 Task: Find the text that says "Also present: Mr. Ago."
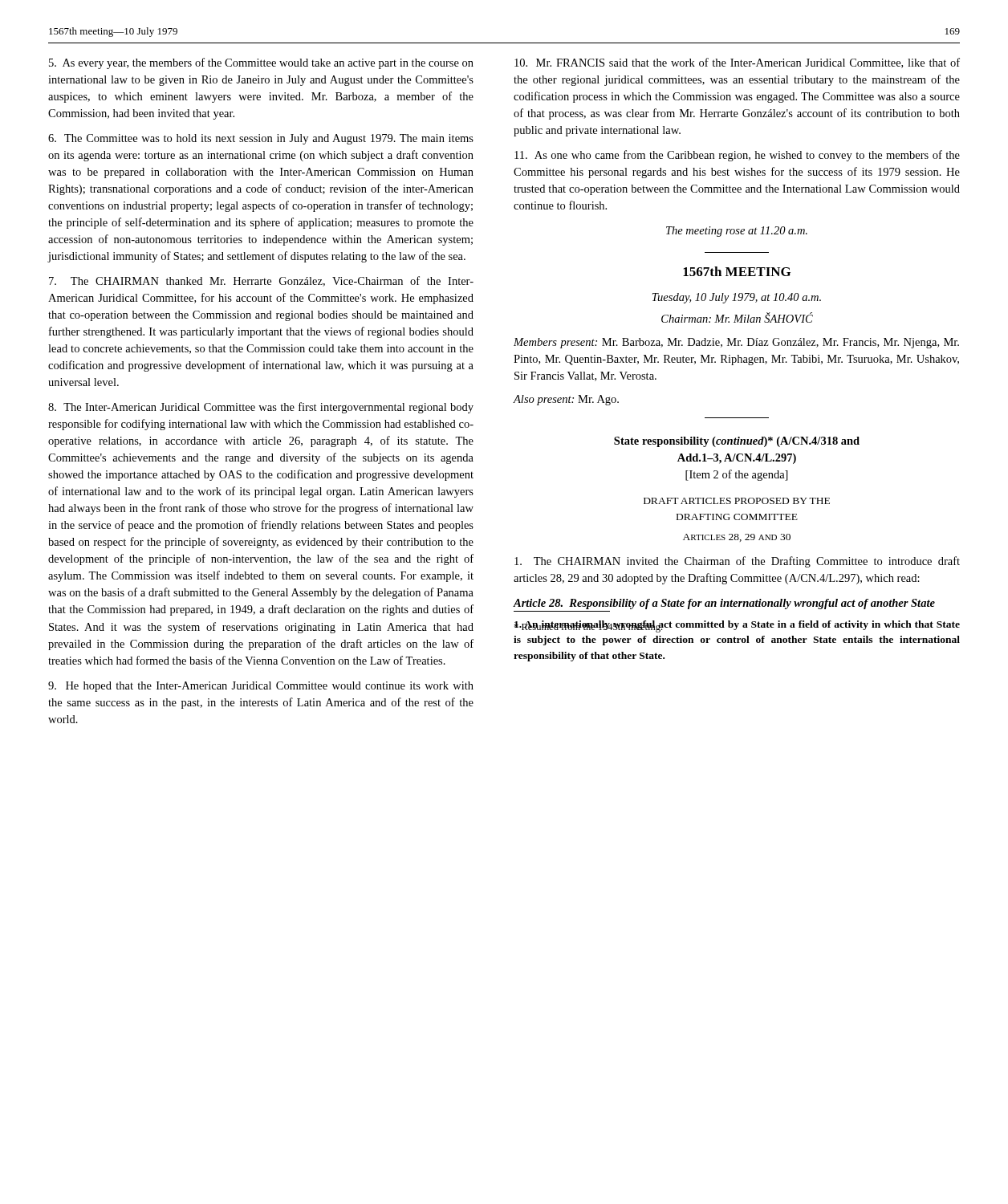click(x=567, y=399)
